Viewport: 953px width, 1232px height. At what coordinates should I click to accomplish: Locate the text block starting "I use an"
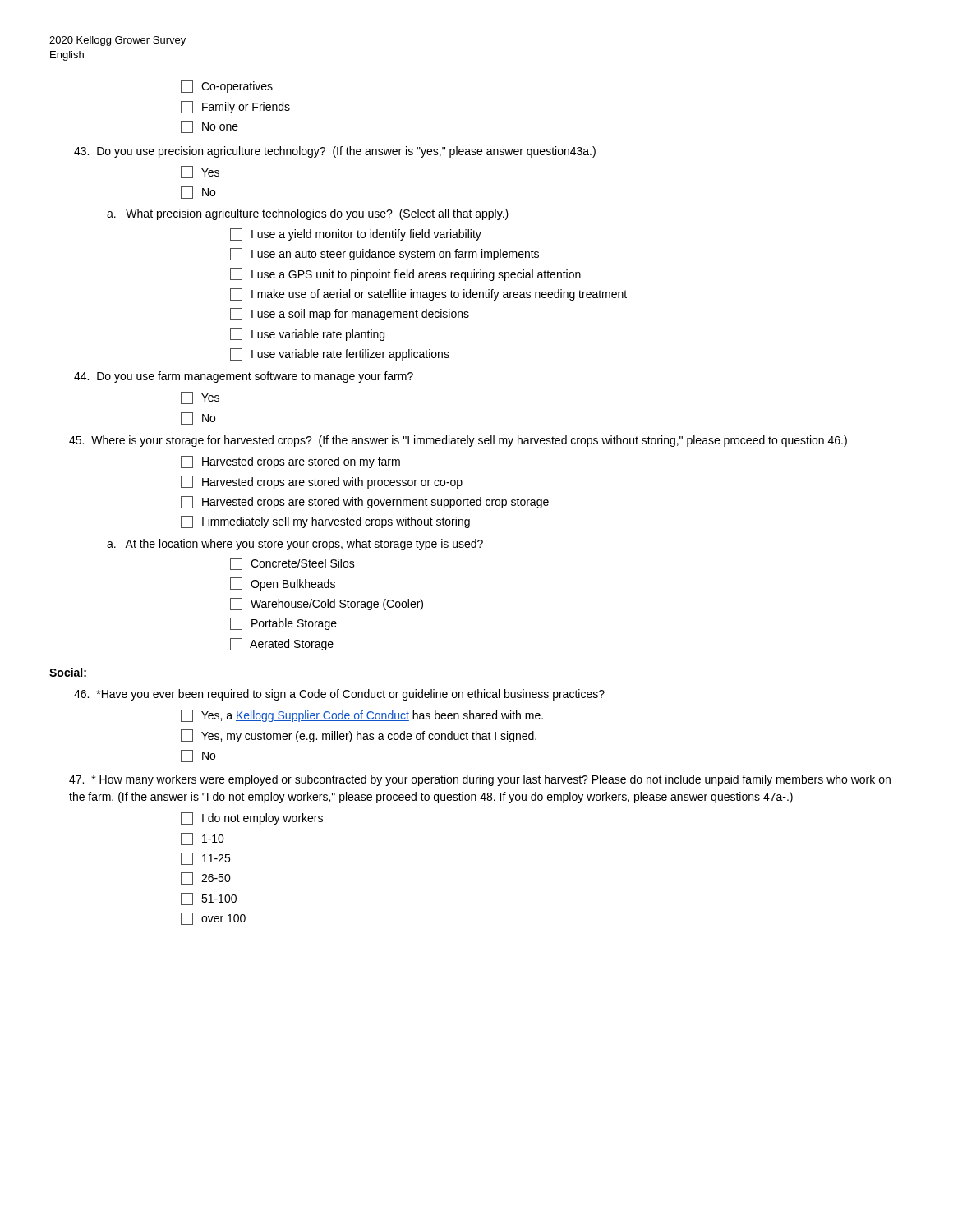[x=385, y=254]
